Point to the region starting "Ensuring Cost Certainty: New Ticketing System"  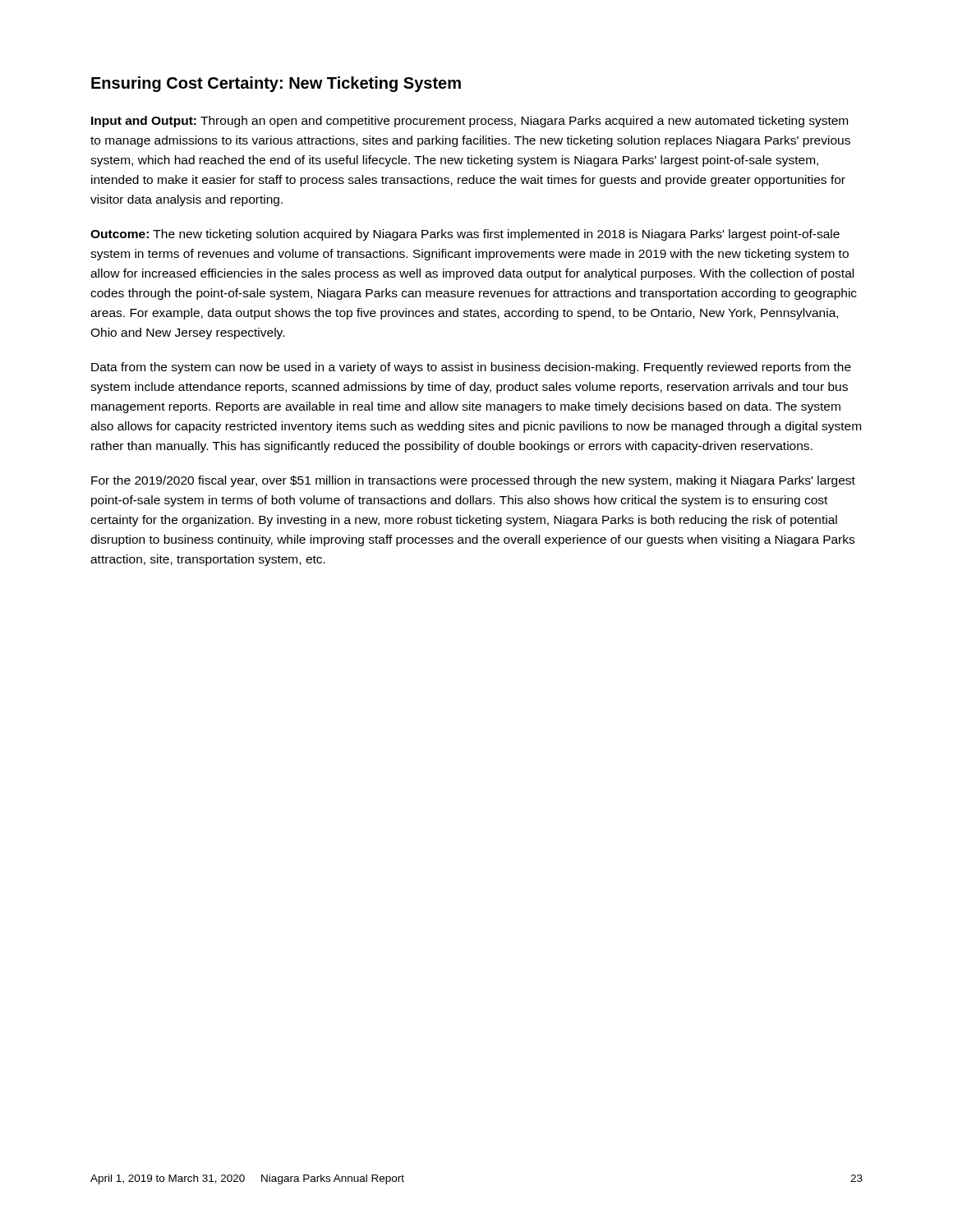pyautogui.click(x=276, y=83)
